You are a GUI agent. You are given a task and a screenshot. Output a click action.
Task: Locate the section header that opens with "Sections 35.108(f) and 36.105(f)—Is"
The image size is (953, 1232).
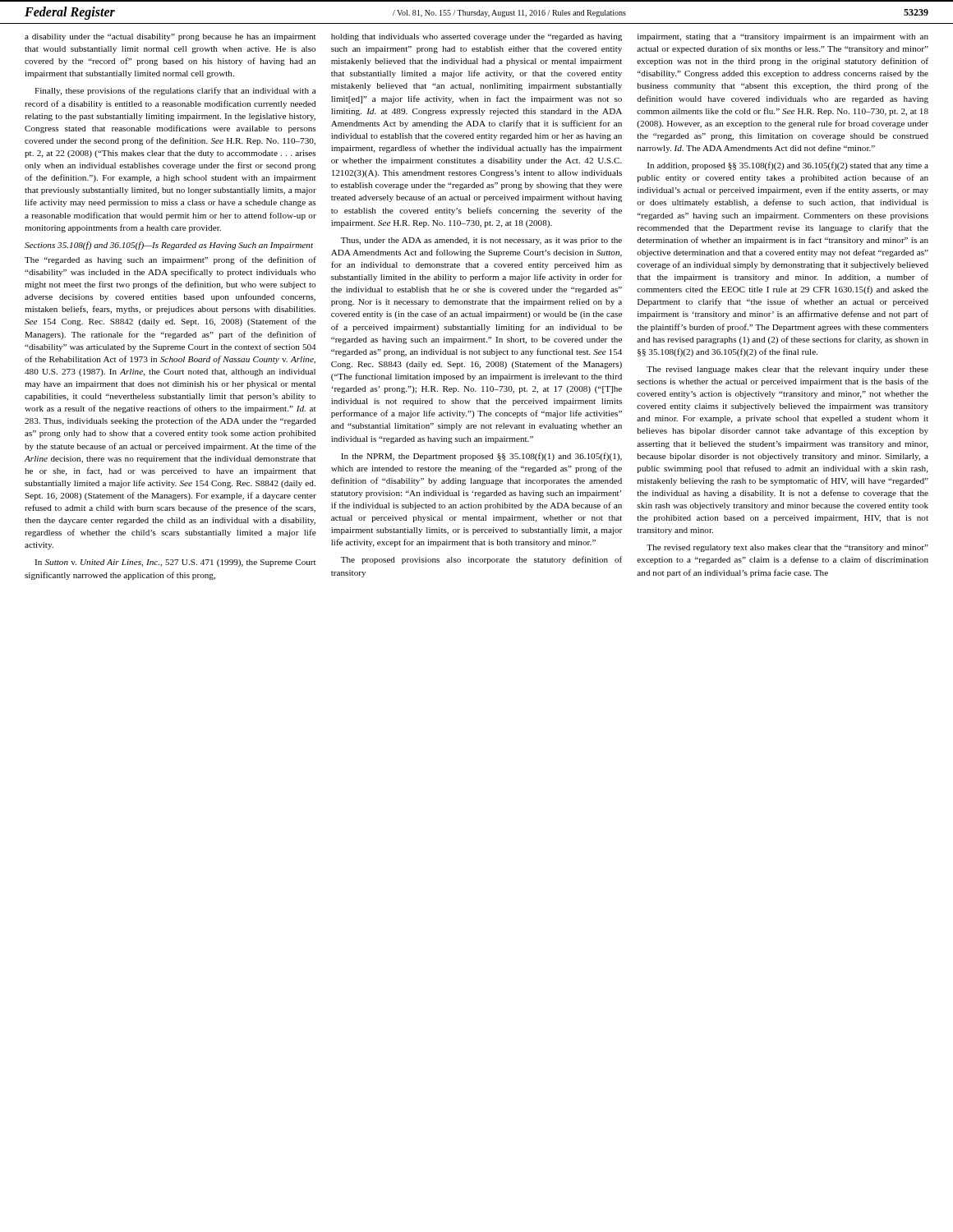(x=169, y=245)
